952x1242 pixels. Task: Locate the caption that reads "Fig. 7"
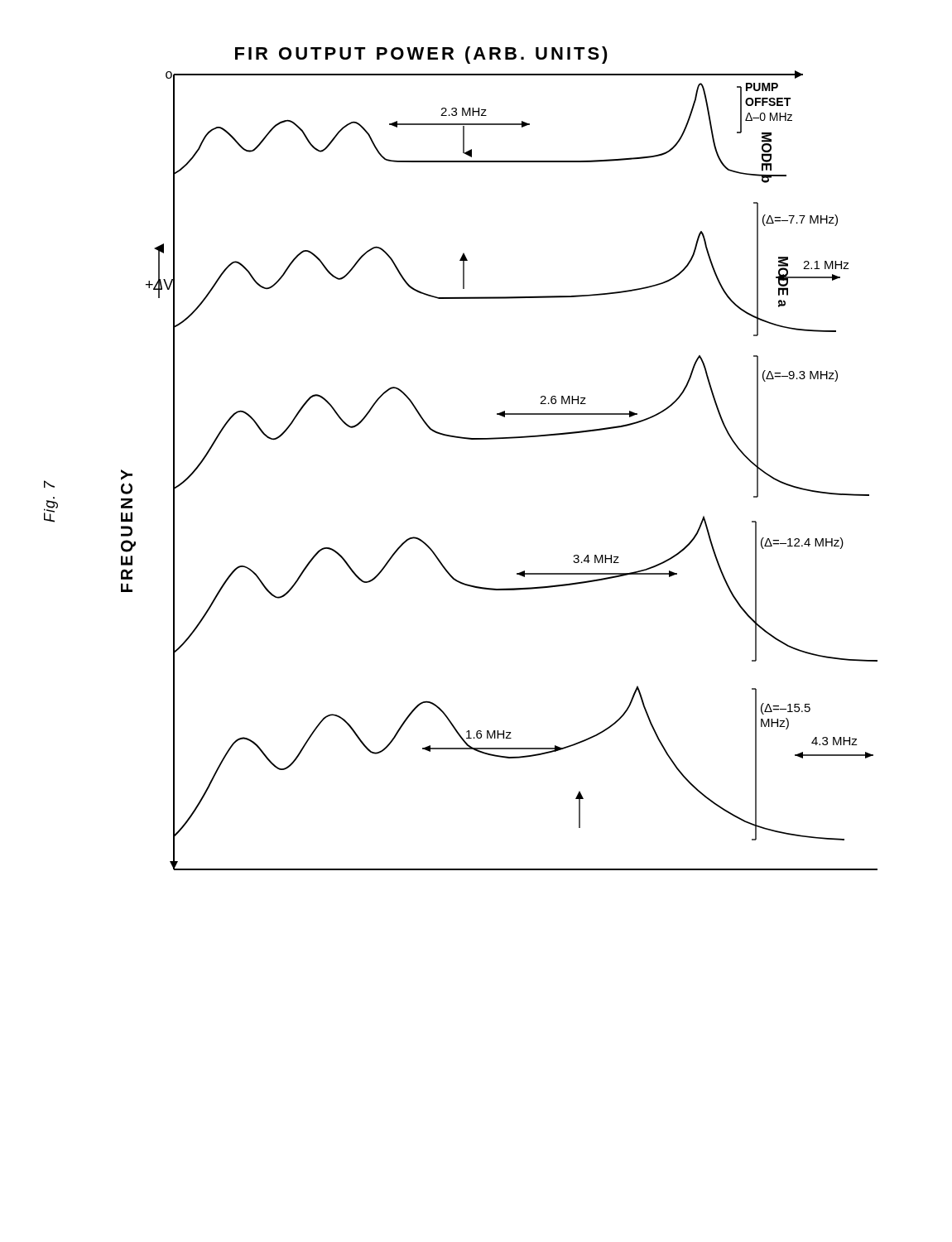[x=50, y=501]
